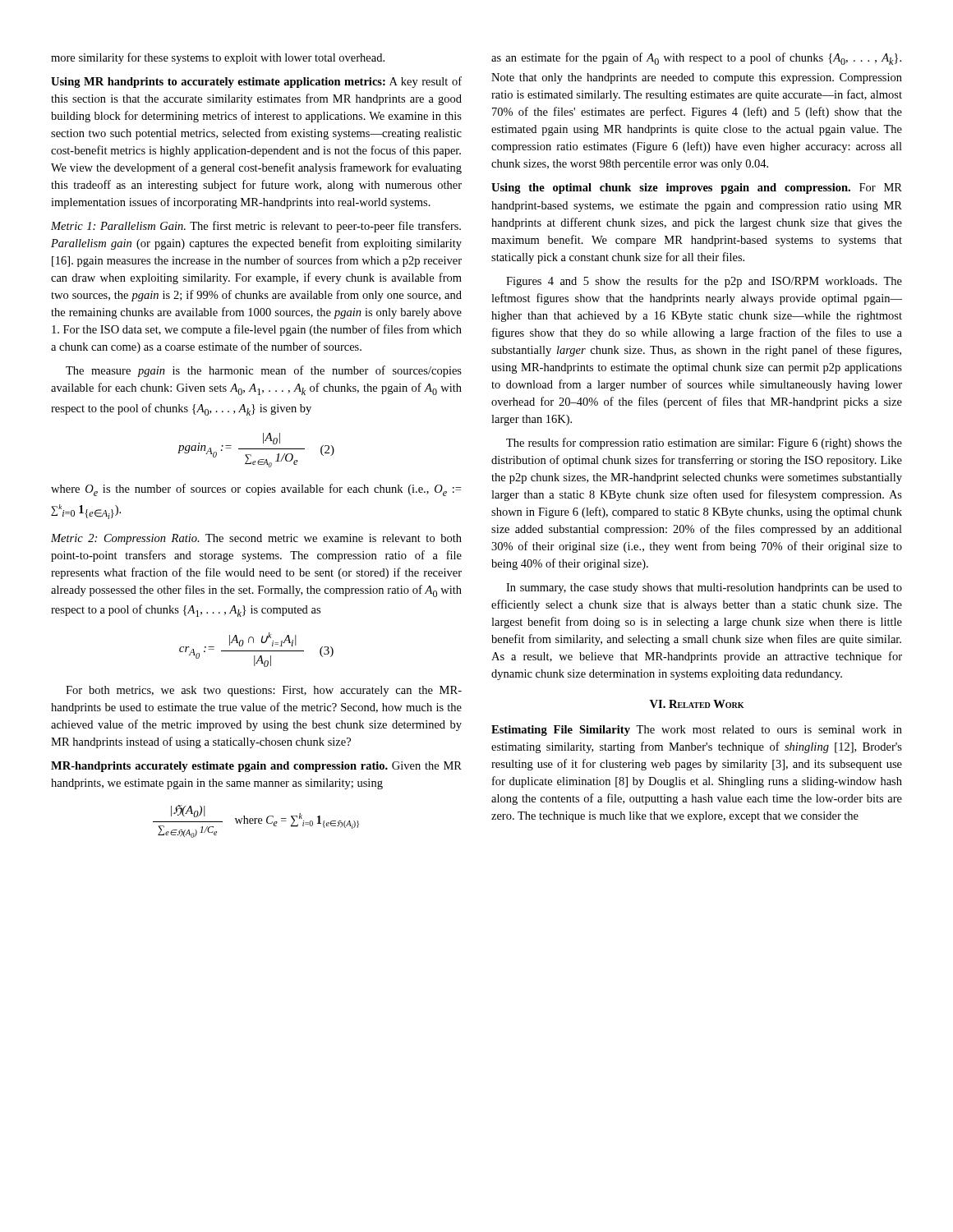Locate the text block that says "The measure pgain"
The width and height of the screenshot is (953, 1232).
pos(256,391)
